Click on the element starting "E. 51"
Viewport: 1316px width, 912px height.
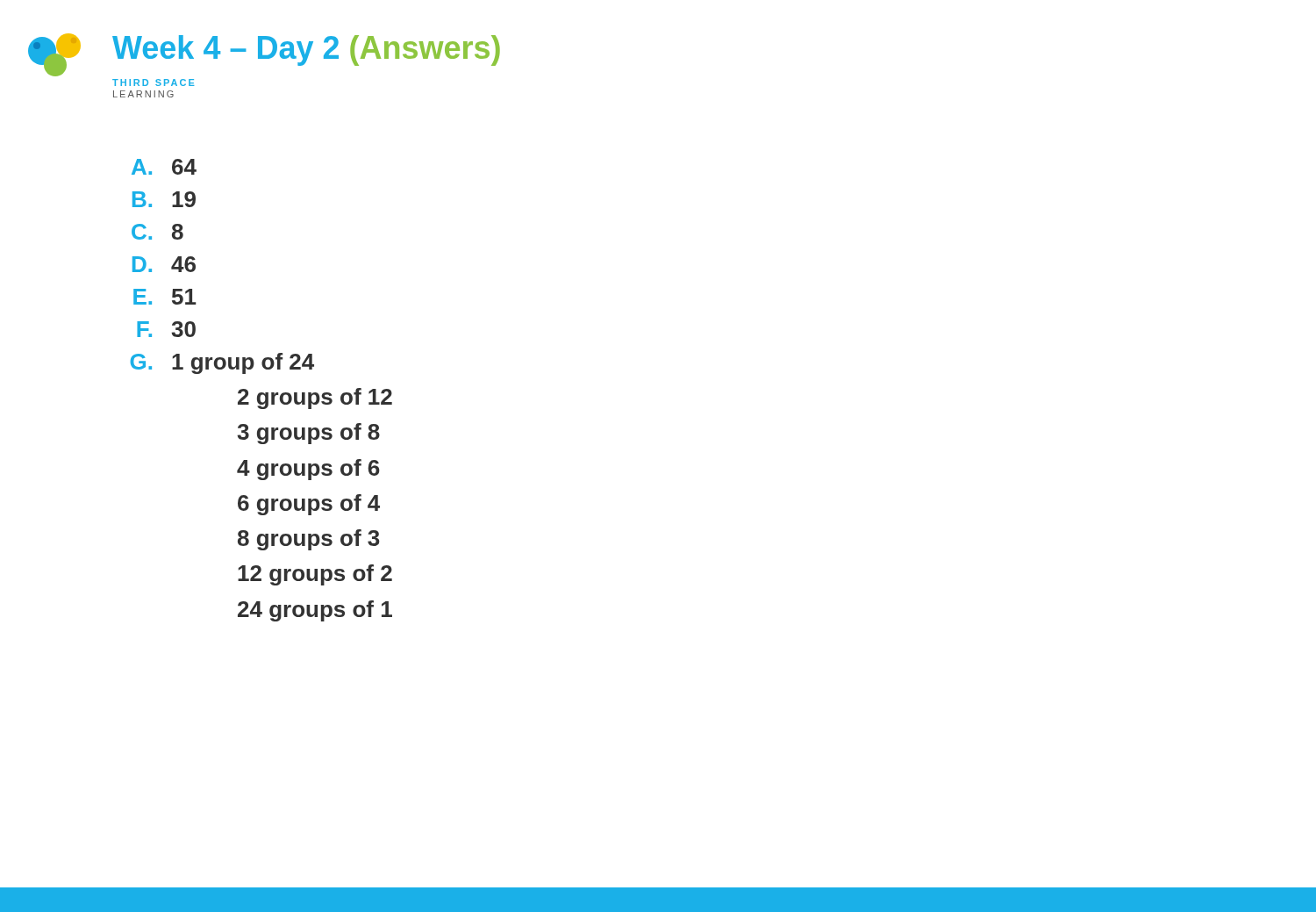(x=151, y=297)
